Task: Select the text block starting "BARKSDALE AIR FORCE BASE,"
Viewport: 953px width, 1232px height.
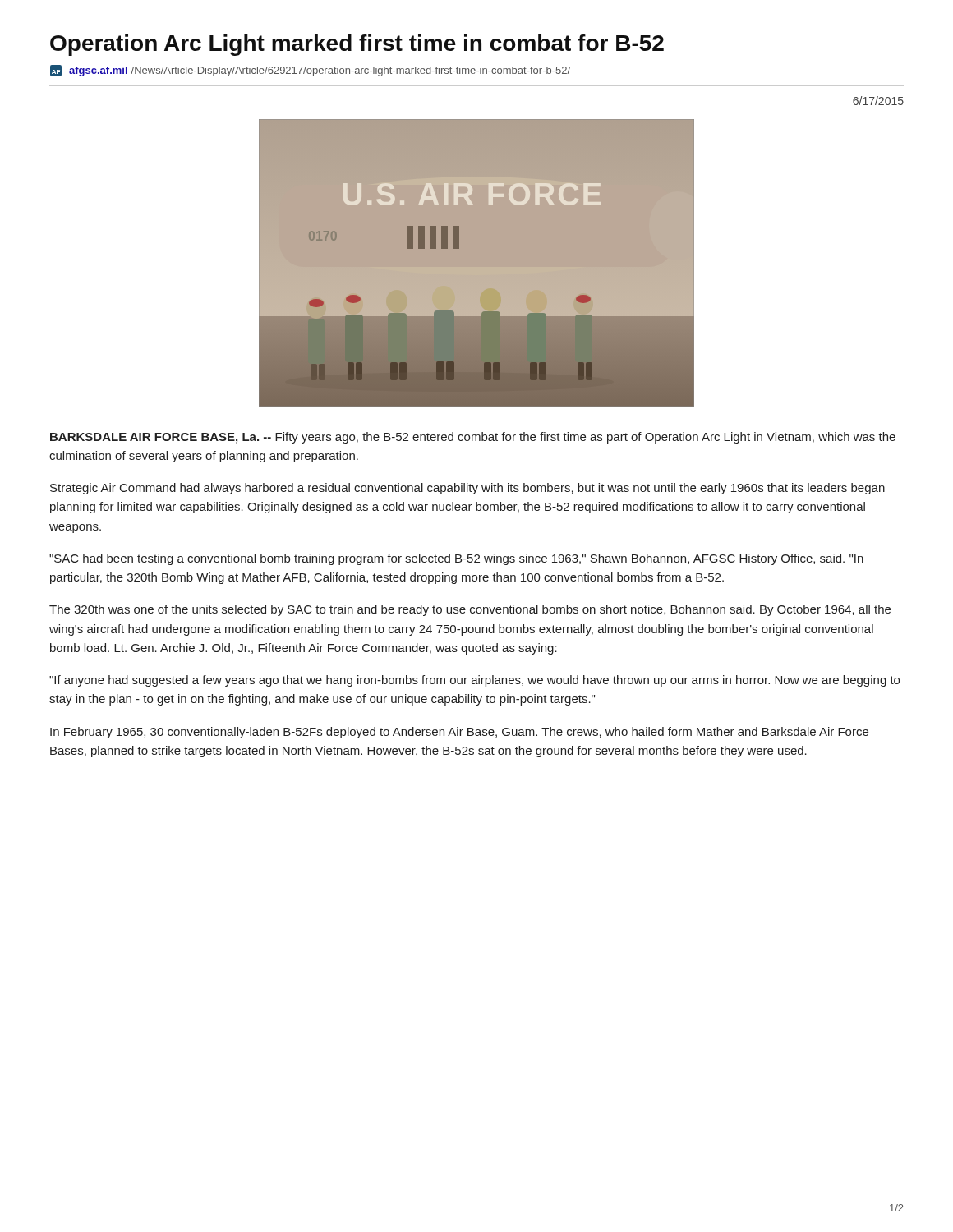Action: (473, 446)
